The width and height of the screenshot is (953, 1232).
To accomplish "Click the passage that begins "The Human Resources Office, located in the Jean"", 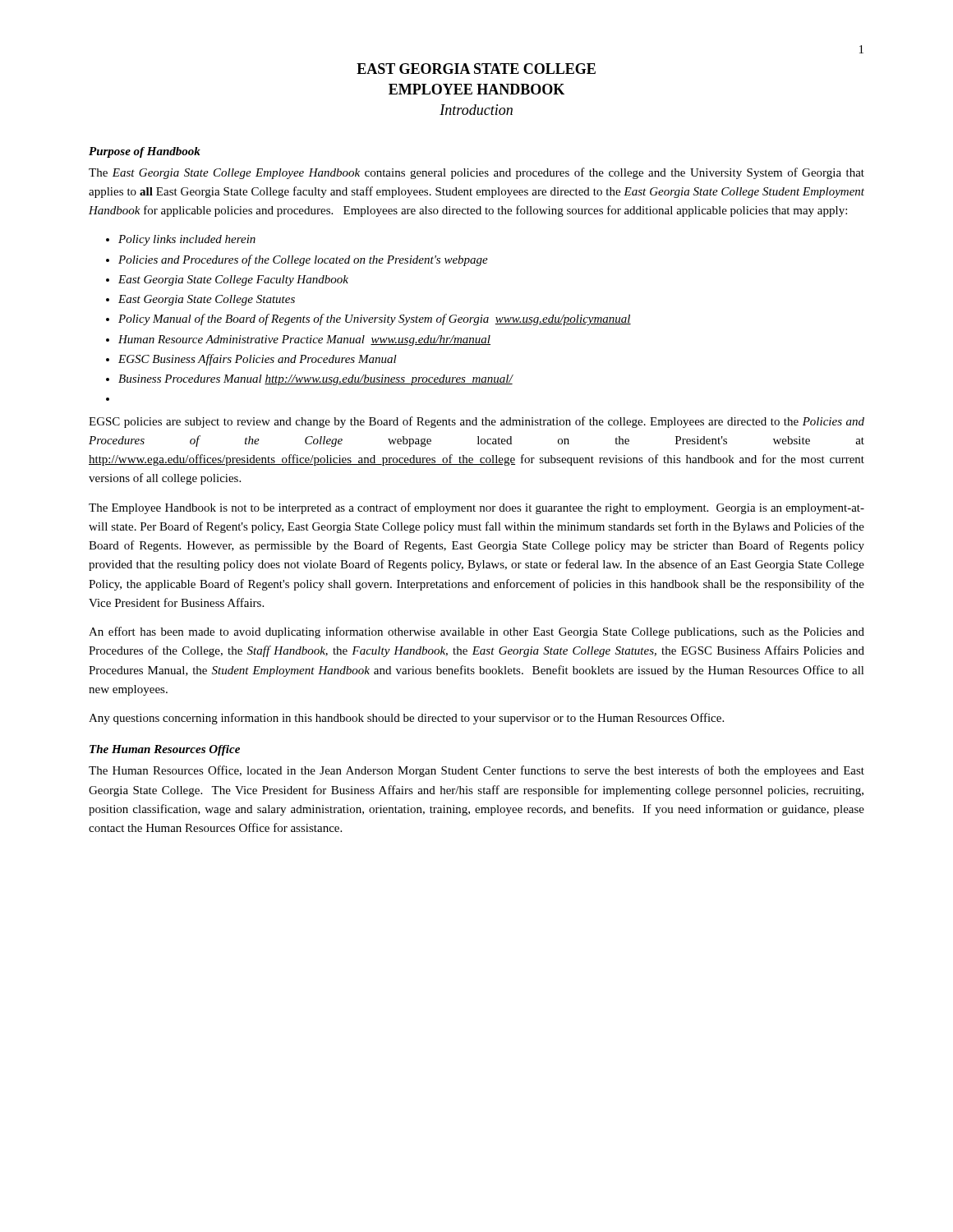I will (476, 799).
